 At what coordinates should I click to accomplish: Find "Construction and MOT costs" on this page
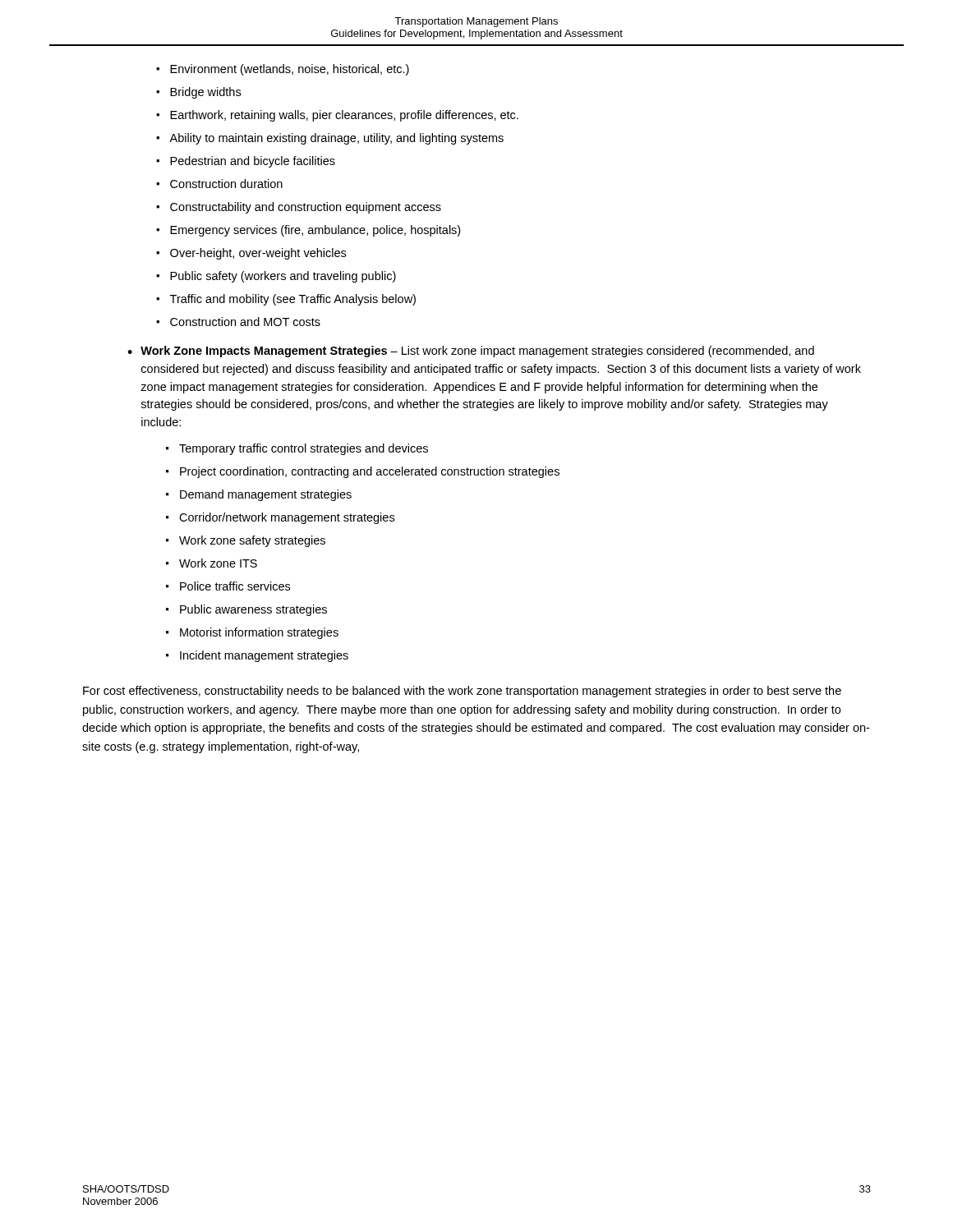tap(245, 322)
